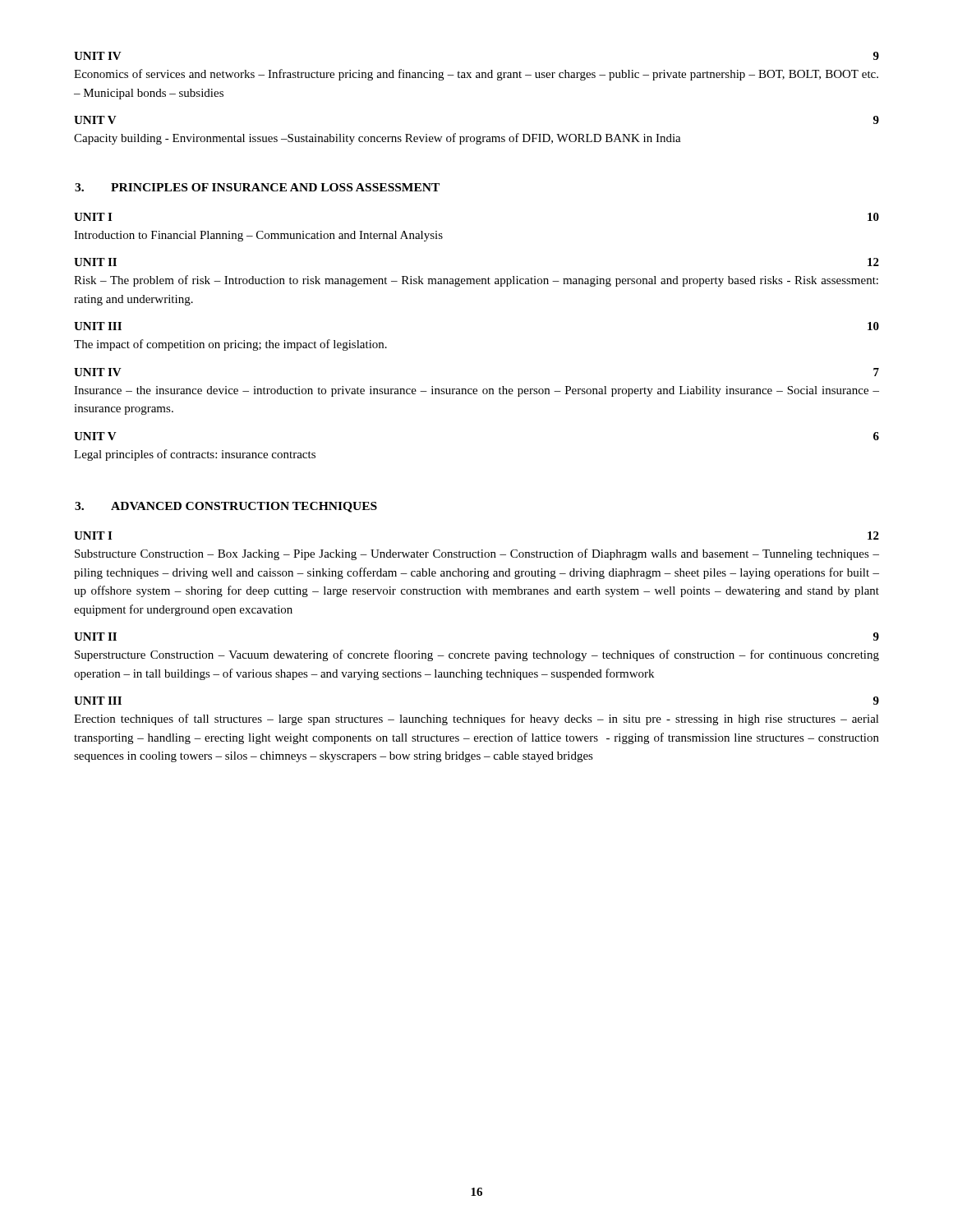Click where it says "UNIT IV 9"
Screen dimensions: 1232x953
[90, 55]
